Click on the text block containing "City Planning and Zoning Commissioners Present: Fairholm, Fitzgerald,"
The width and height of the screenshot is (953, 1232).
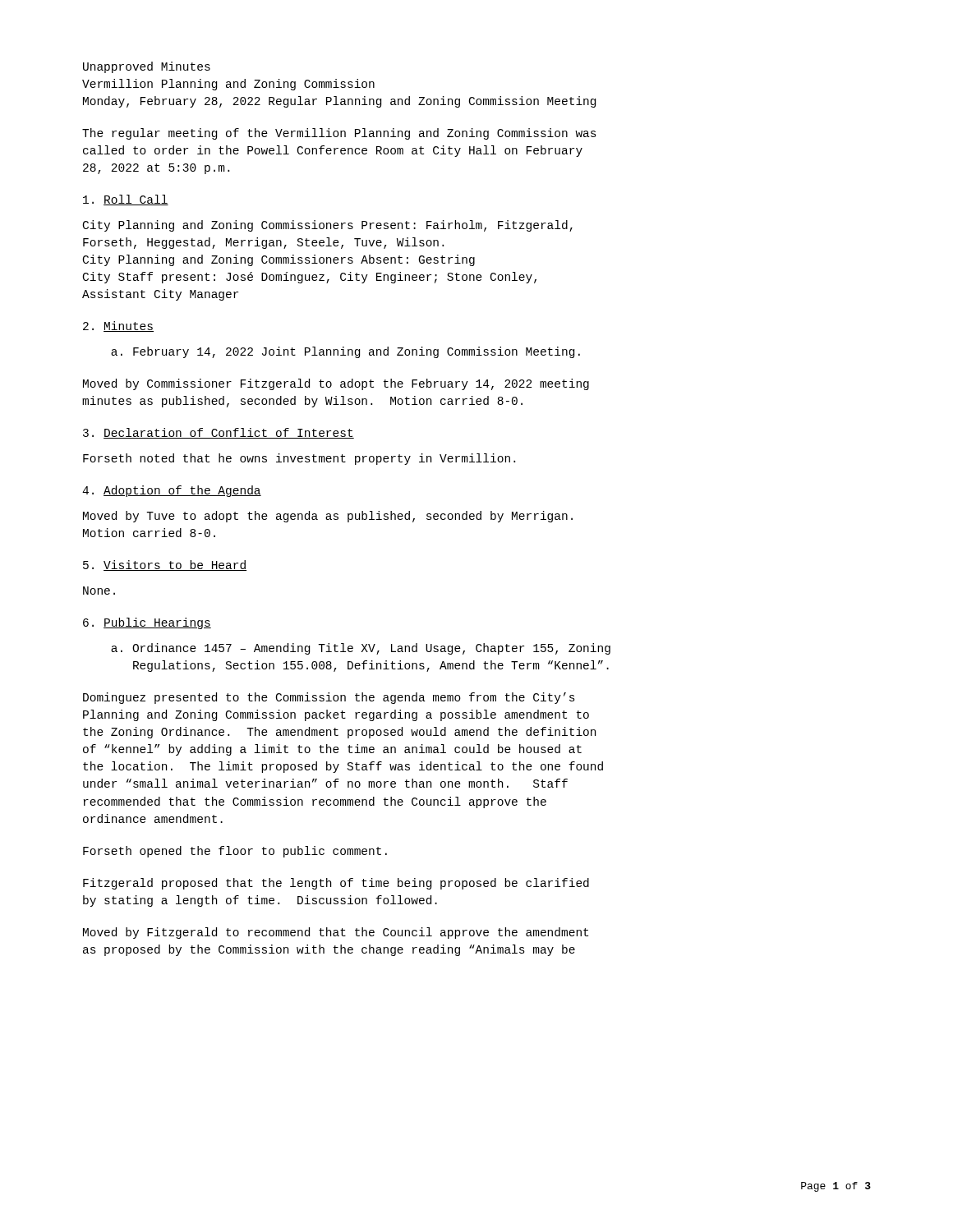pos(329,261)
